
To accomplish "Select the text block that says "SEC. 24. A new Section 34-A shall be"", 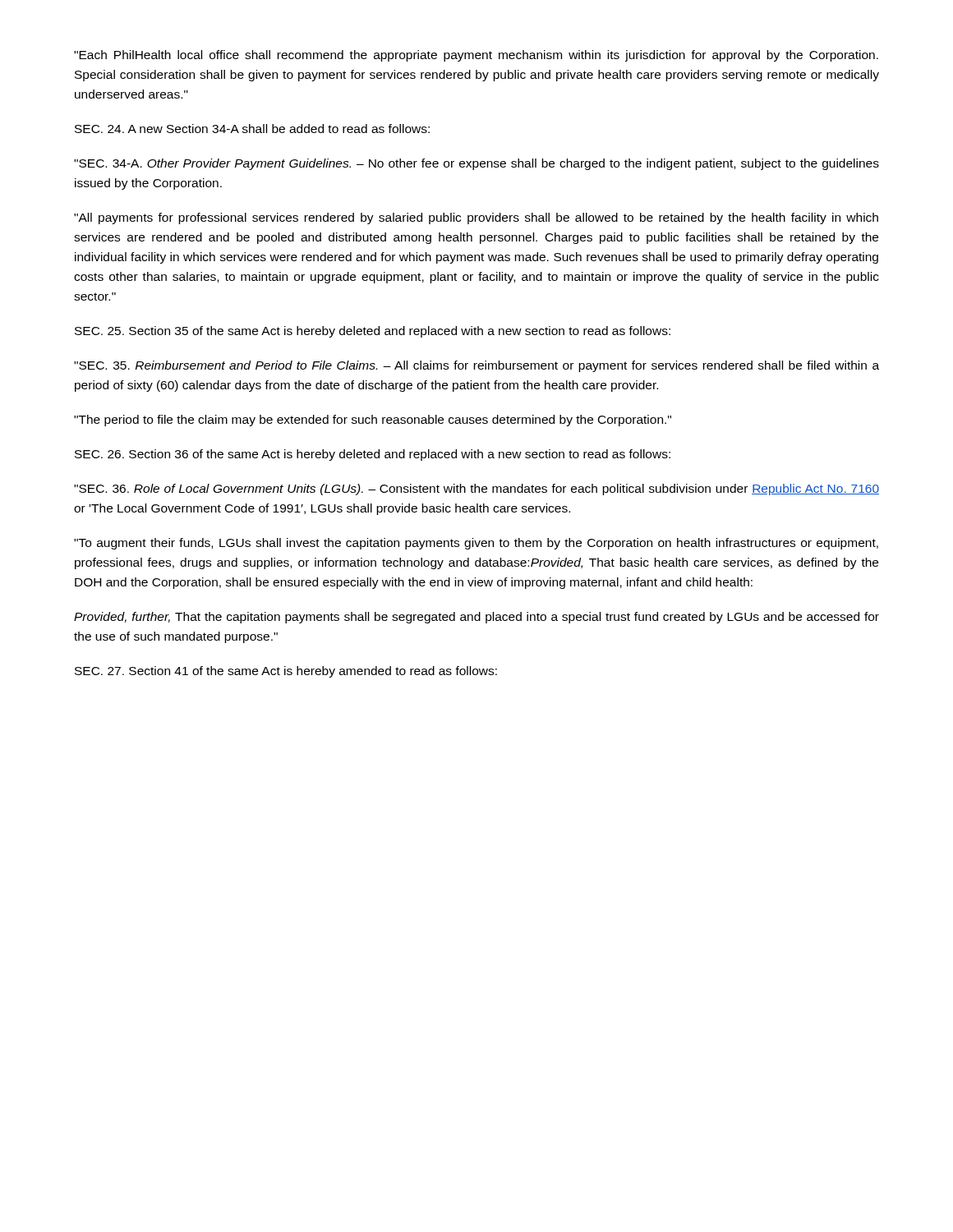I will point(252,129).
